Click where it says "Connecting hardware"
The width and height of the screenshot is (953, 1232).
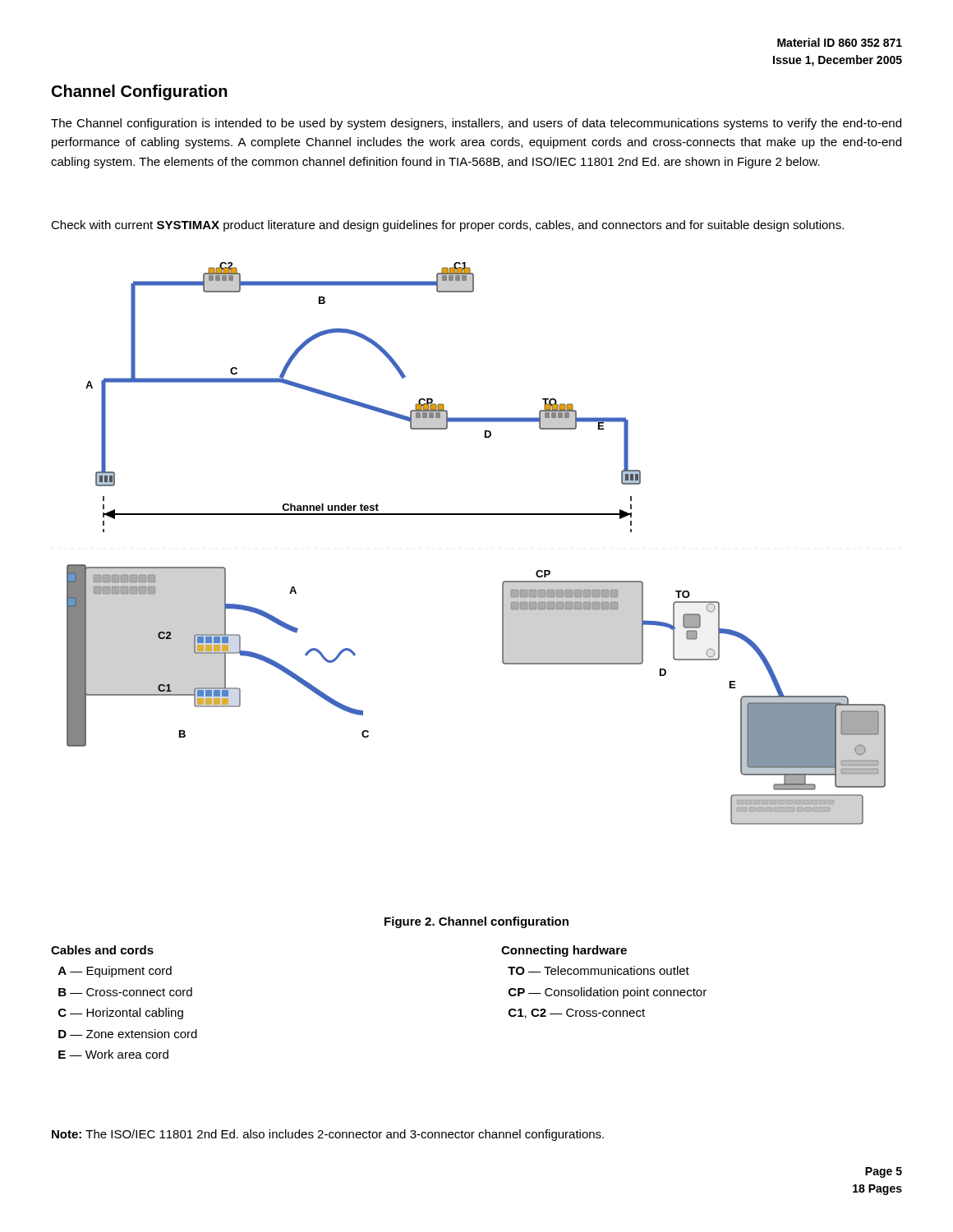pos(564,950)
